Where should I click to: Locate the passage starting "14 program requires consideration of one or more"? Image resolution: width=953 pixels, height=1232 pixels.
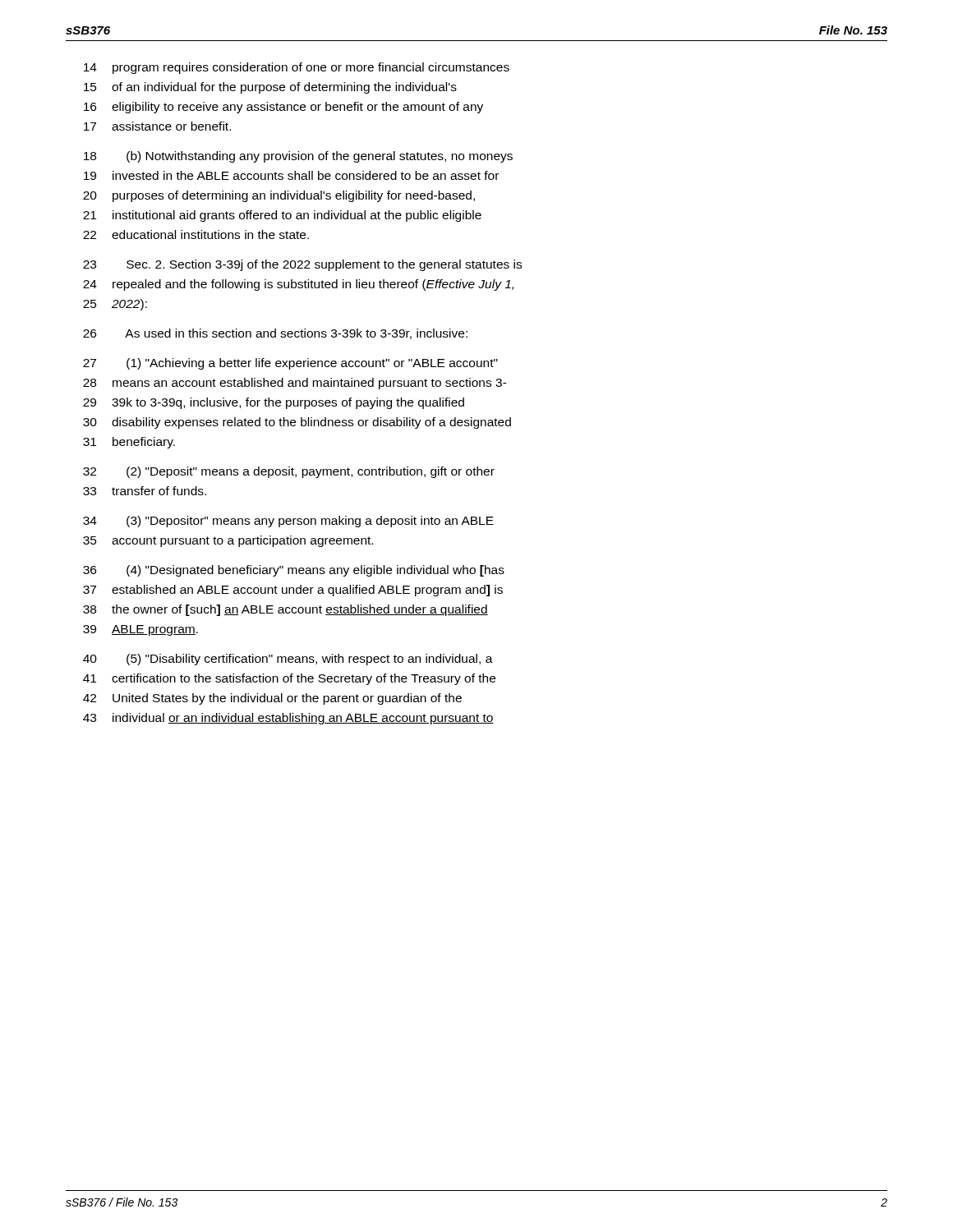(476, 97)
